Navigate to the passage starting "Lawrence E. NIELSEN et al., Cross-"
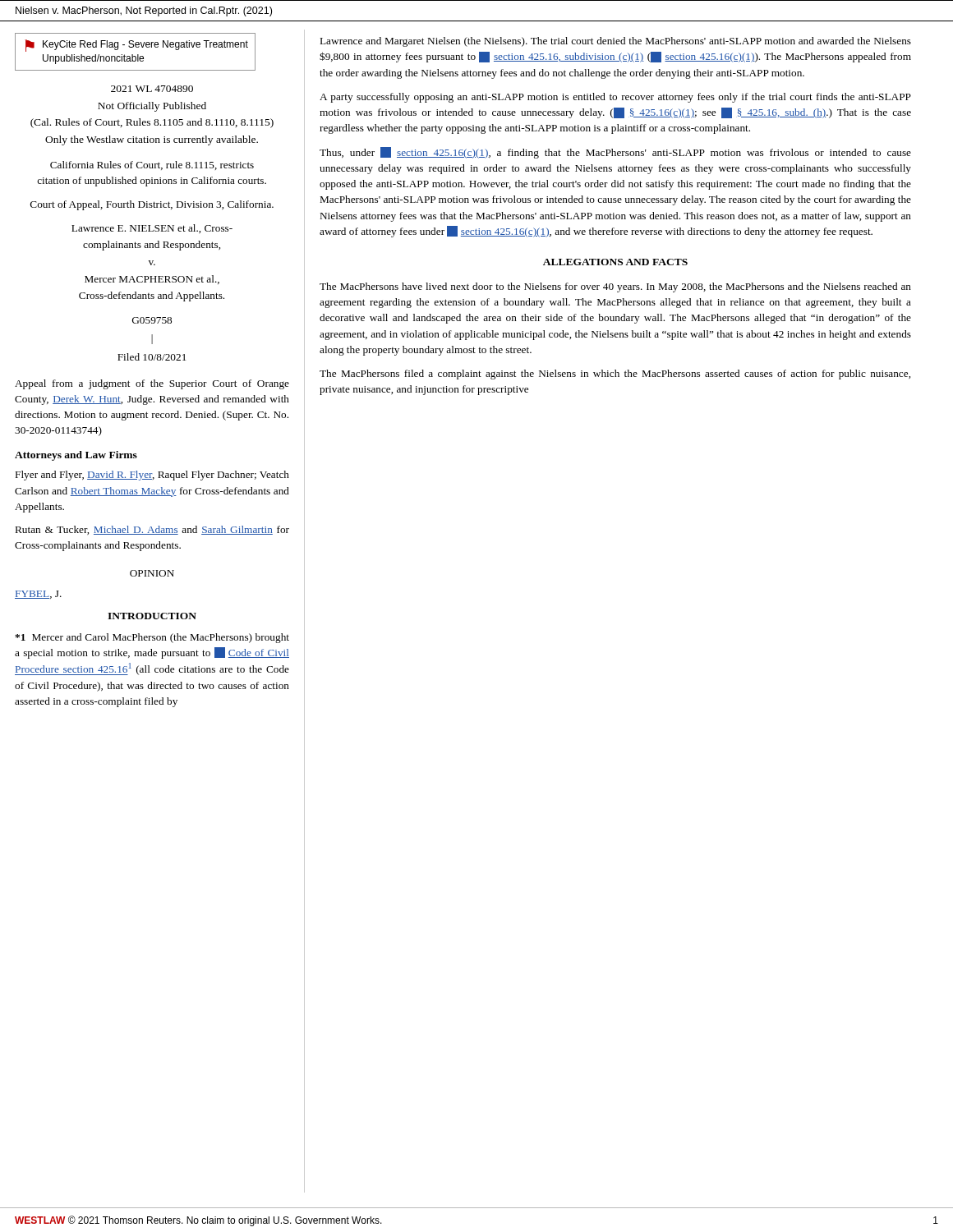Image resolution: width=953 pixels, height=1232 pixels. [x=152, y=262]
